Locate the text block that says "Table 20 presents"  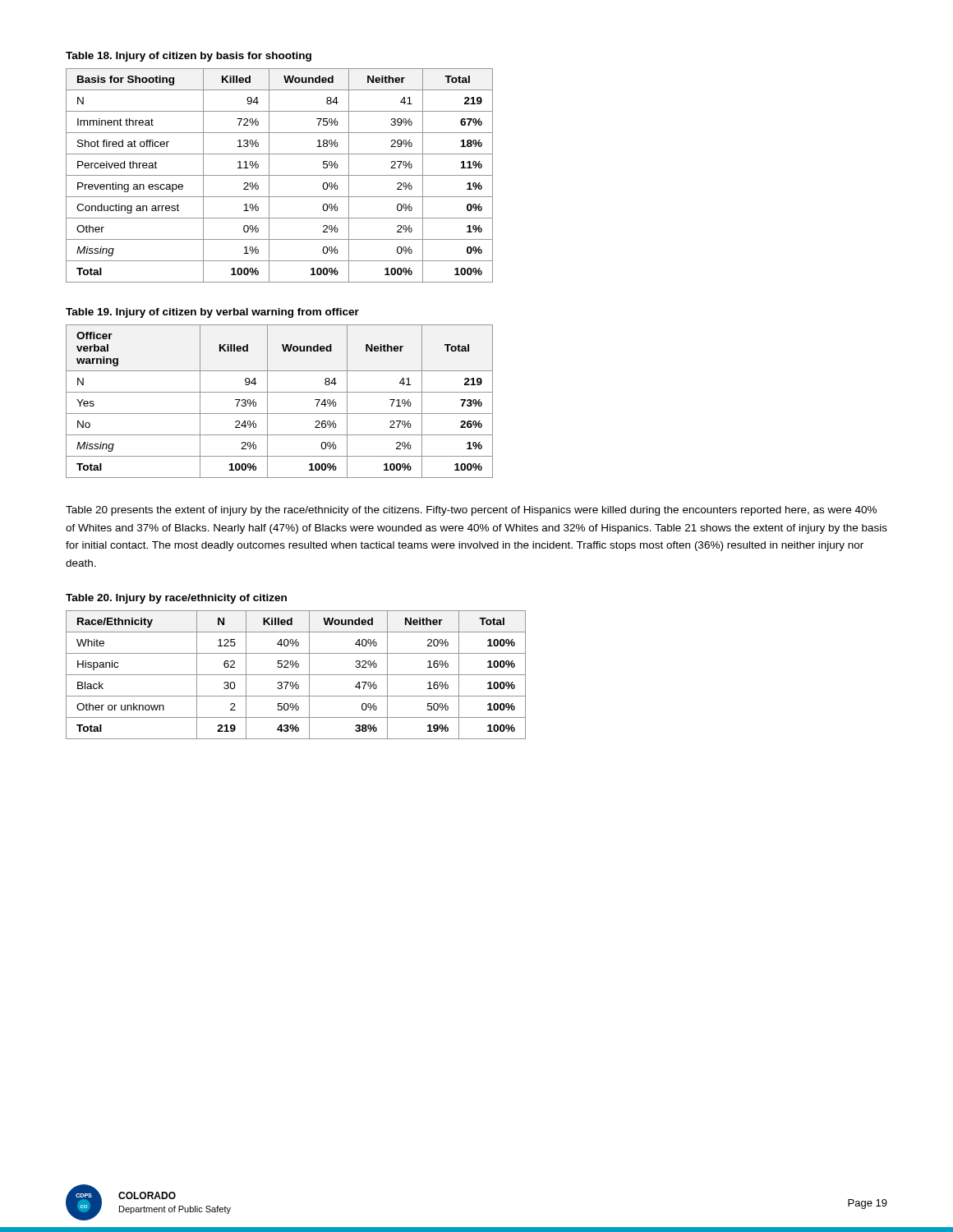point(476,536)
